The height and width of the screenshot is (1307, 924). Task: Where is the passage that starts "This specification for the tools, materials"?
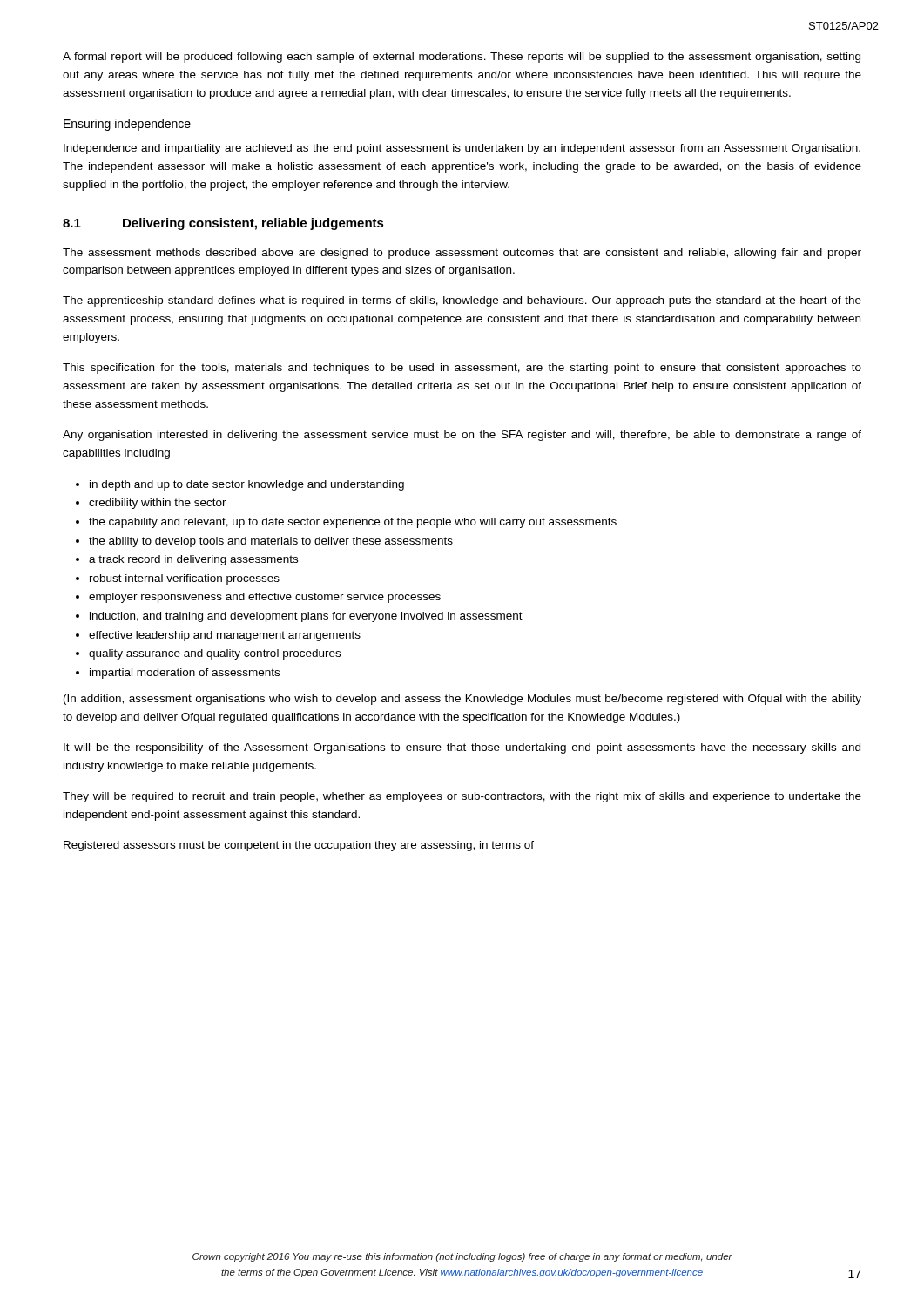[462, 386]
